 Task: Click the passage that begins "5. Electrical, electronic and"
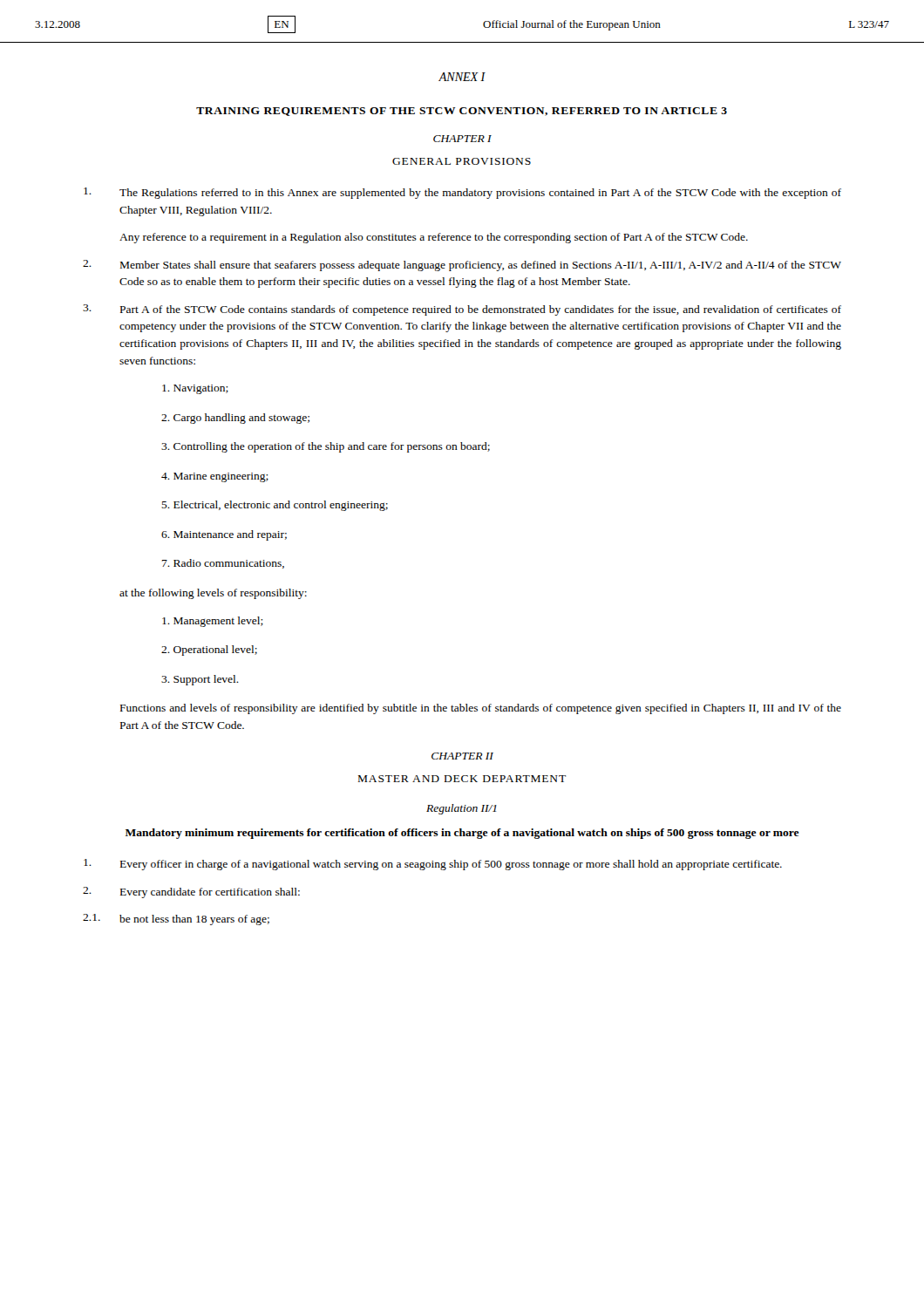[275, 505]
